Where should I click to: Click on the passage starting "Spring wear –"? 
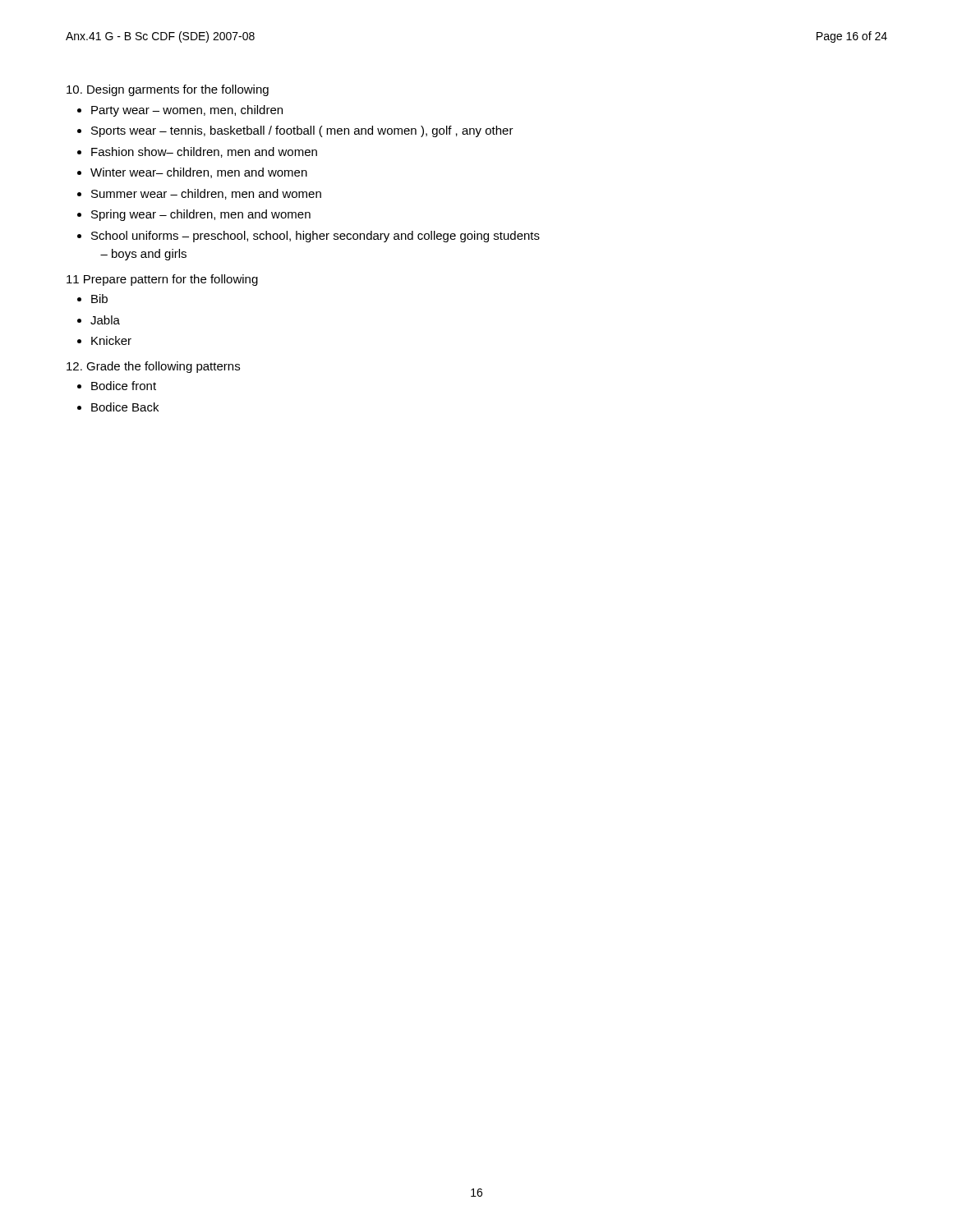point(201,215)
